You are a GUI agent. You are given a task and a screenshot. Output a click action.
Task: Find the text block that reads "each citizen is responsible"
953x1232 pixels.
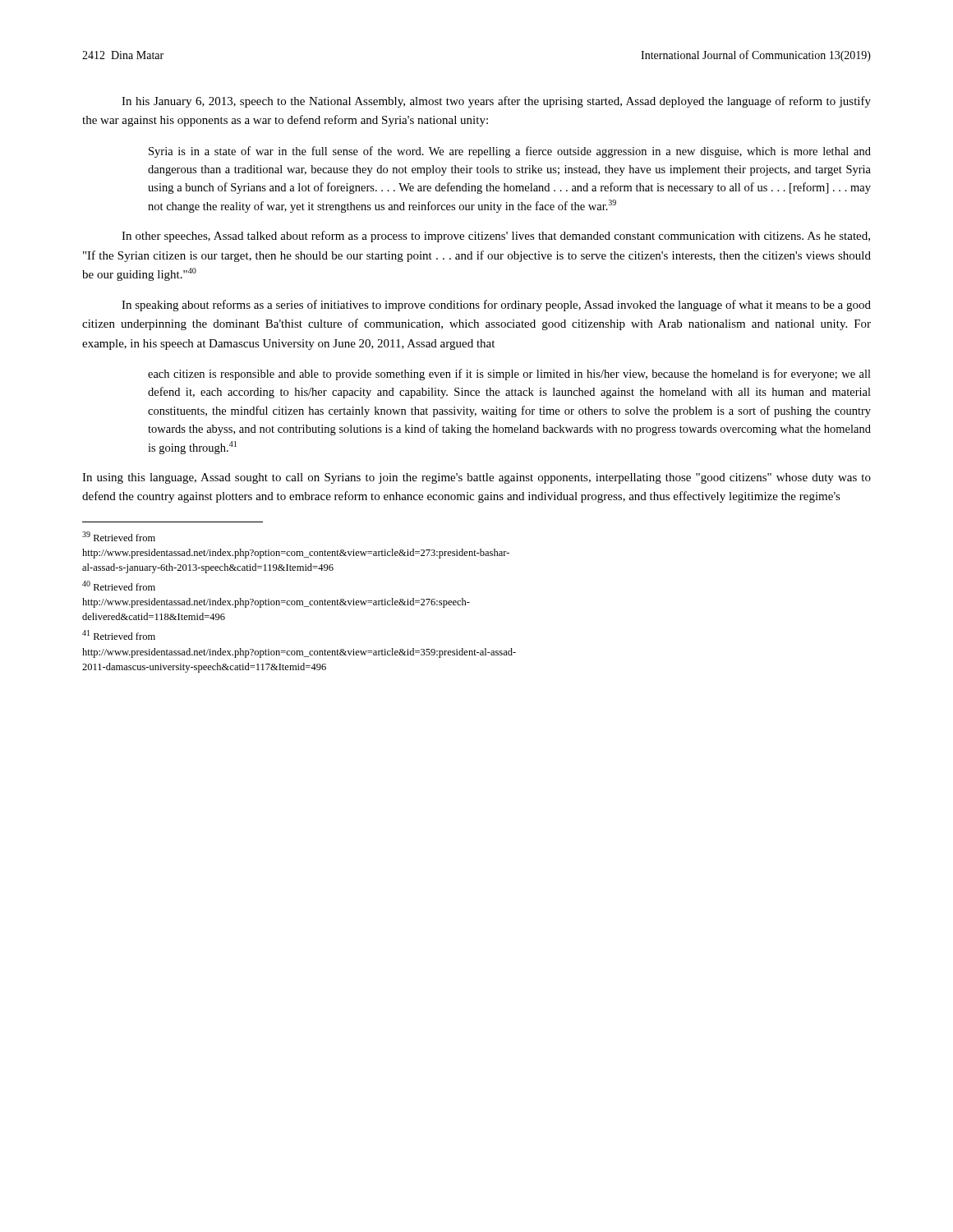[509, 411]
